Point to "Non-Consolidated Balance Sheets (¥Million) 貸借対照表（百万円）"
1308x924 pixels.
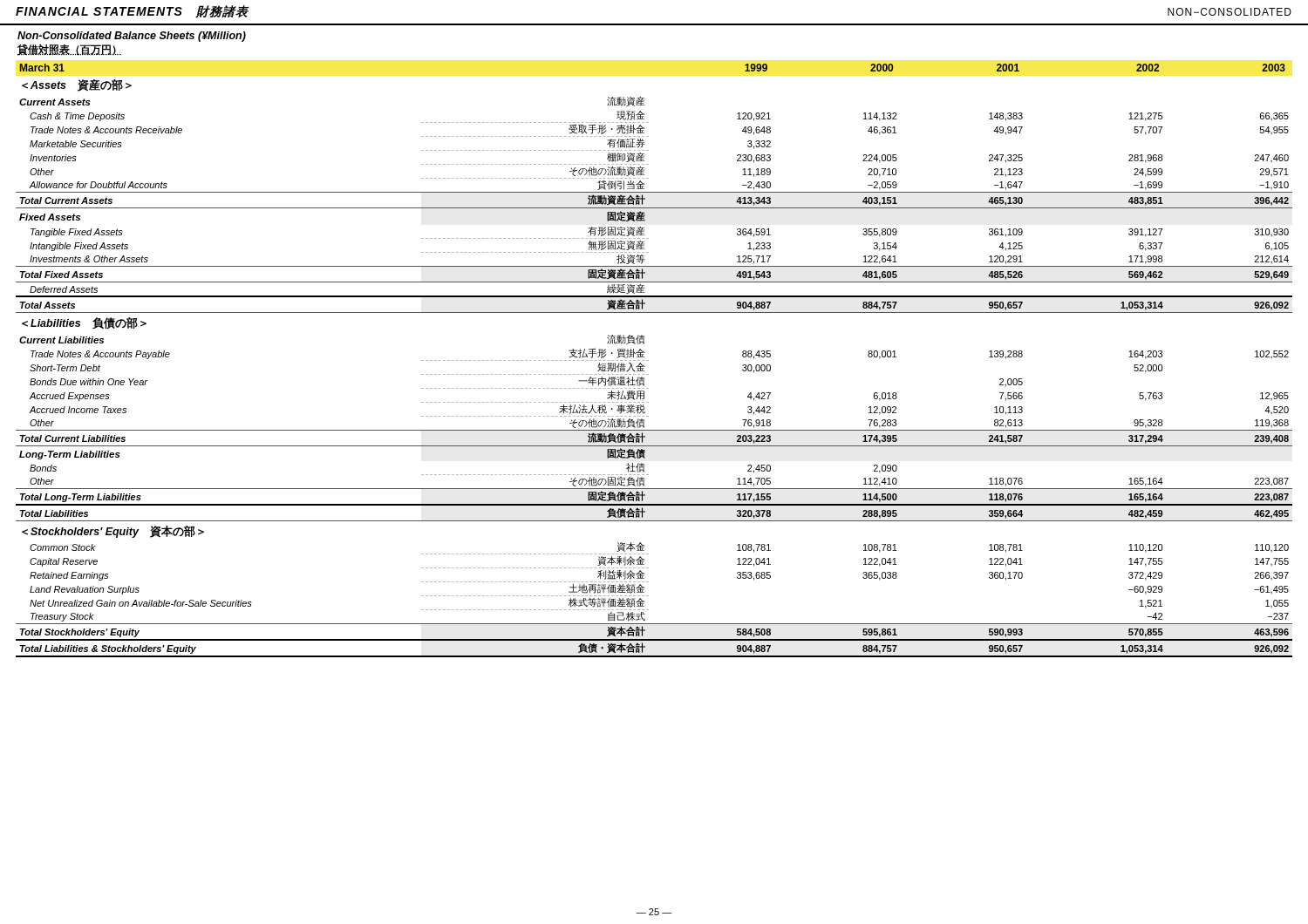point(132,37)
